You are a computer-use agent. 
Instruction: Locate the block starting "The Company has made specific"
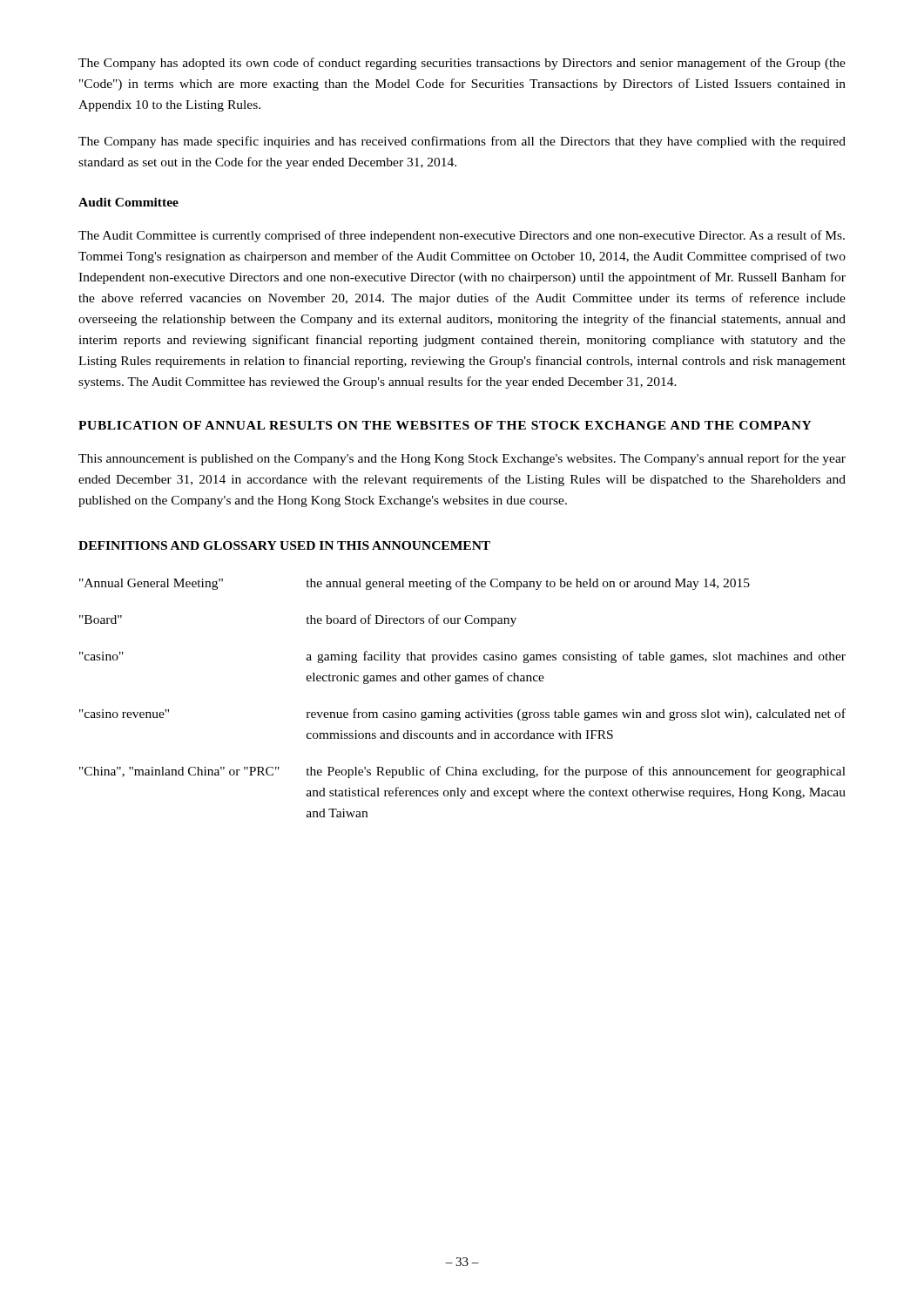click(x=462, y=151)
